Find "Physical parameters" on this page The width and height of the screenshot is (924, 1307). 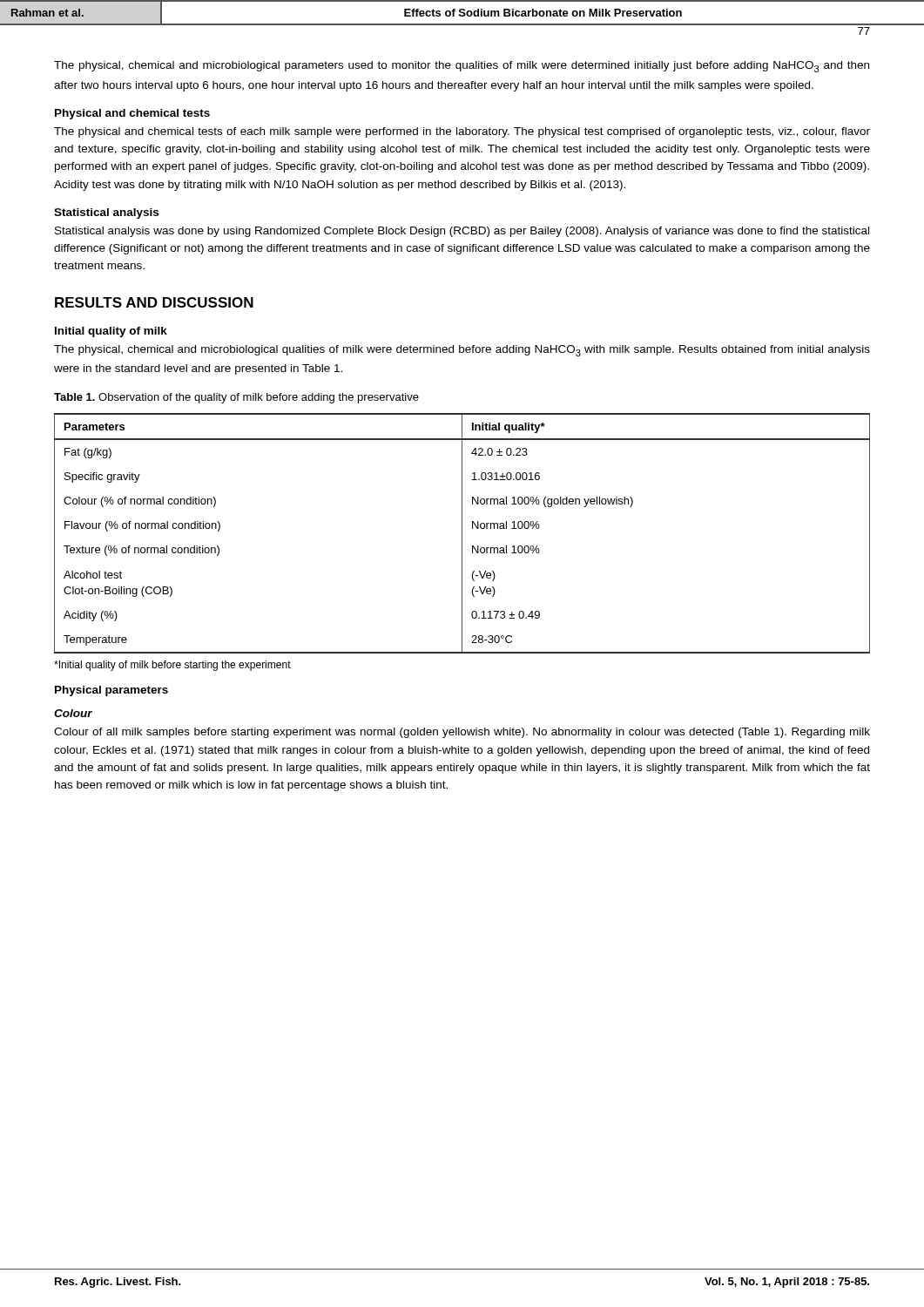111,690
